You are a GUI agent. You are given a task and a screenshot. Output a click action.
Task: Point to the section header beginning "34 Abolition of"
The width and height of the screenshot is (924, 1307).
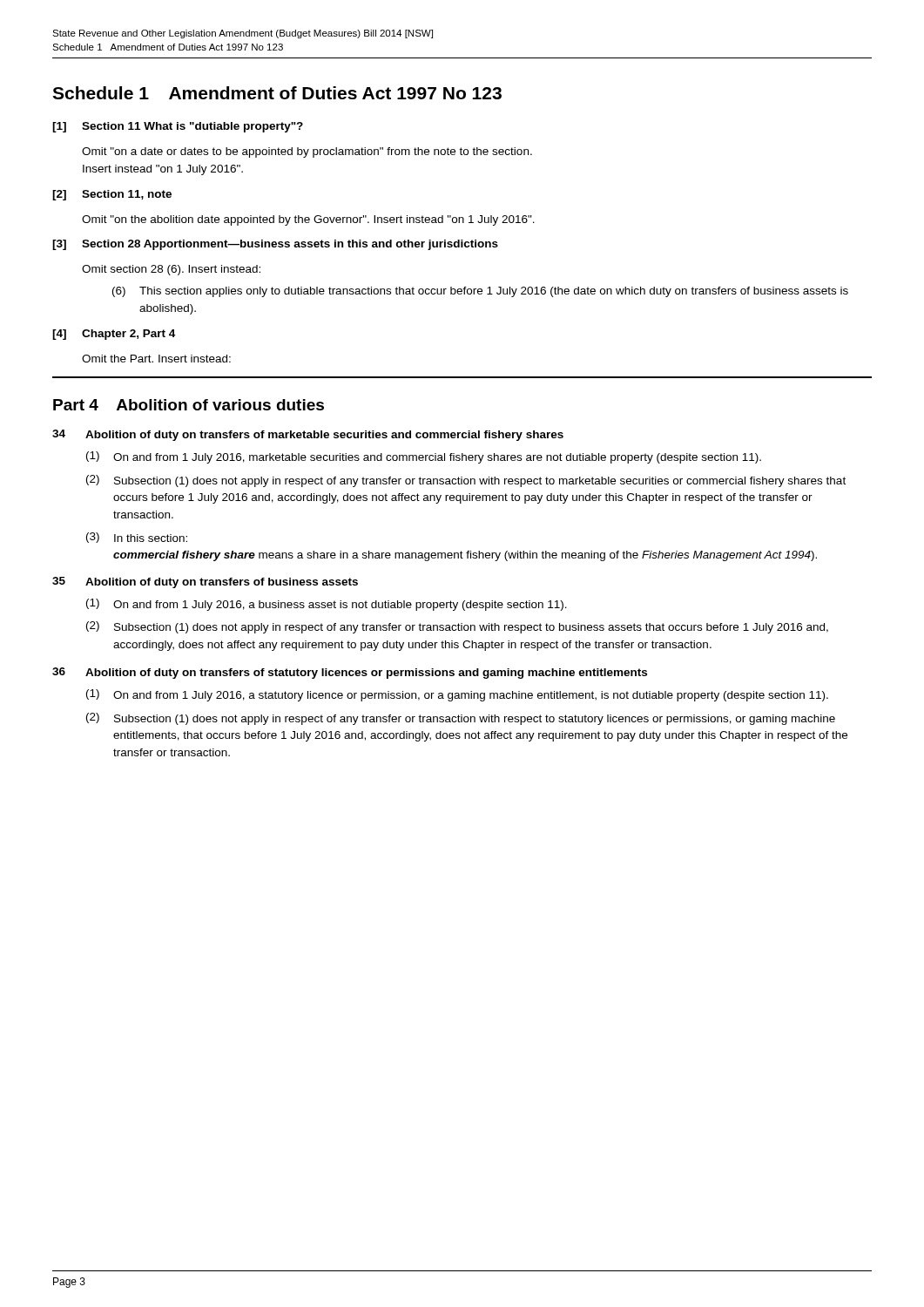pos(462,435)
